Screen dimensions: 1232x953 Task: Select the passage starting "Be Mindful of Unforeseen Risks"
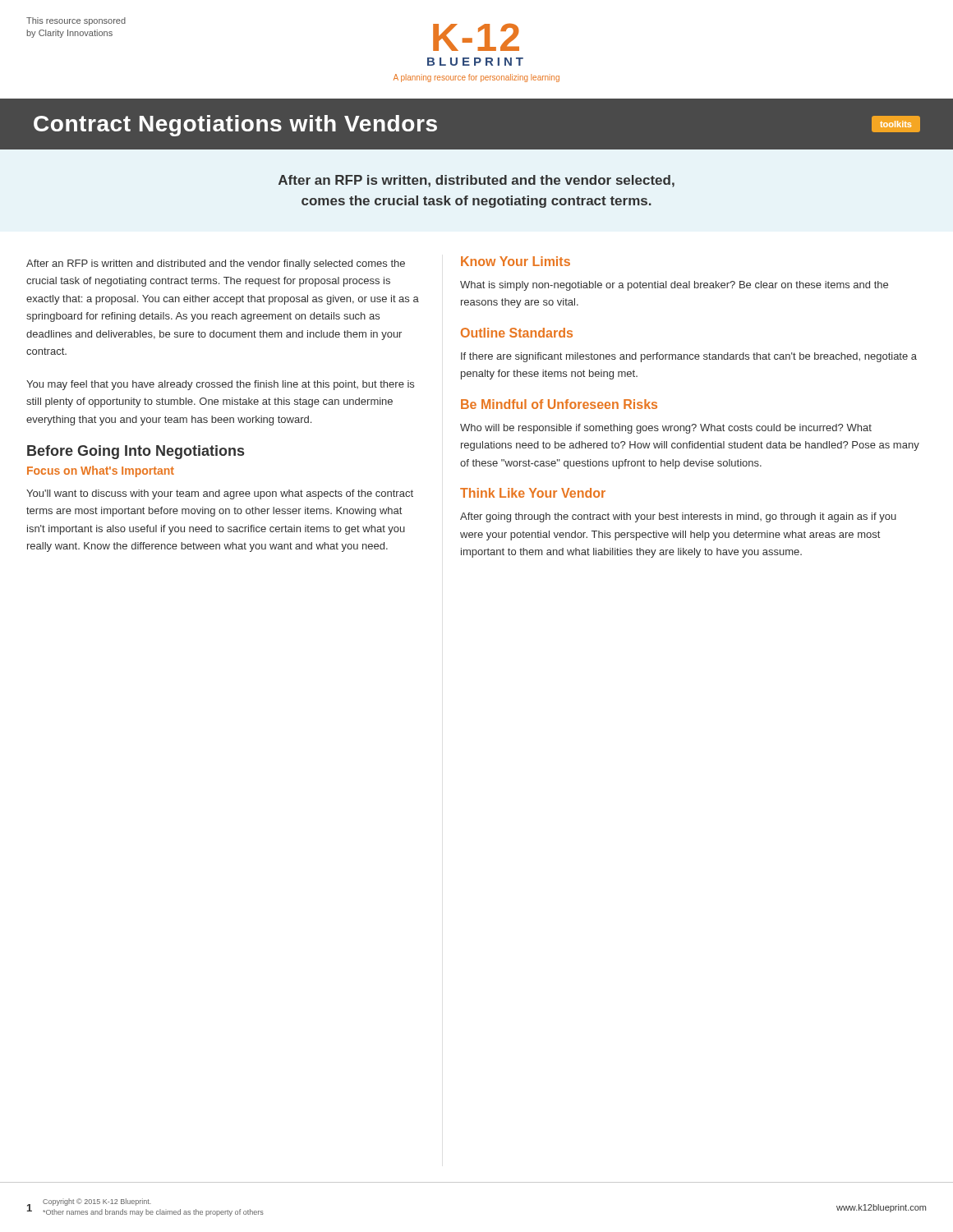coord(559,404)
